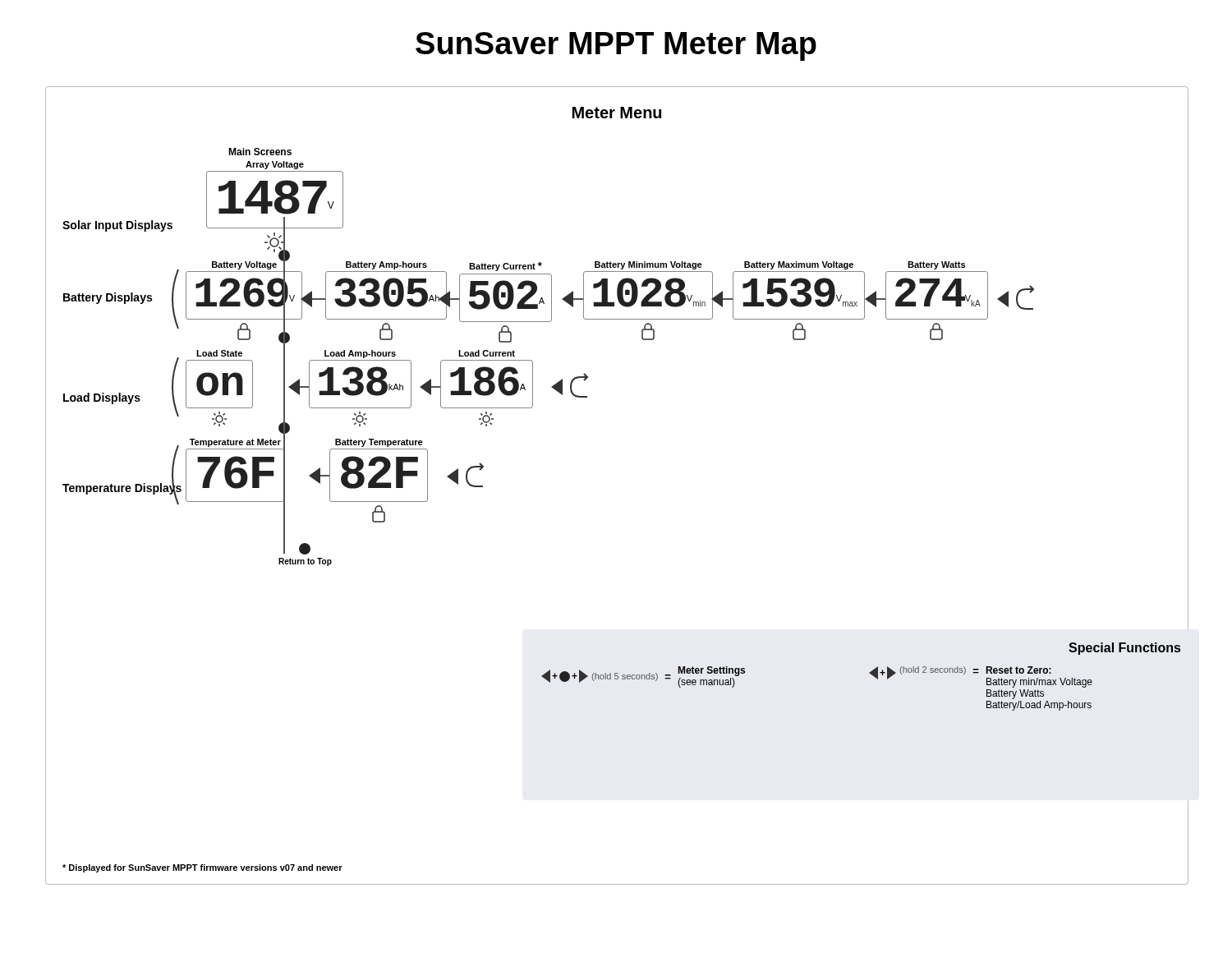Viewport: 1232px width, 953px height.
Task: Find a schematic
Action: [617, 486]
